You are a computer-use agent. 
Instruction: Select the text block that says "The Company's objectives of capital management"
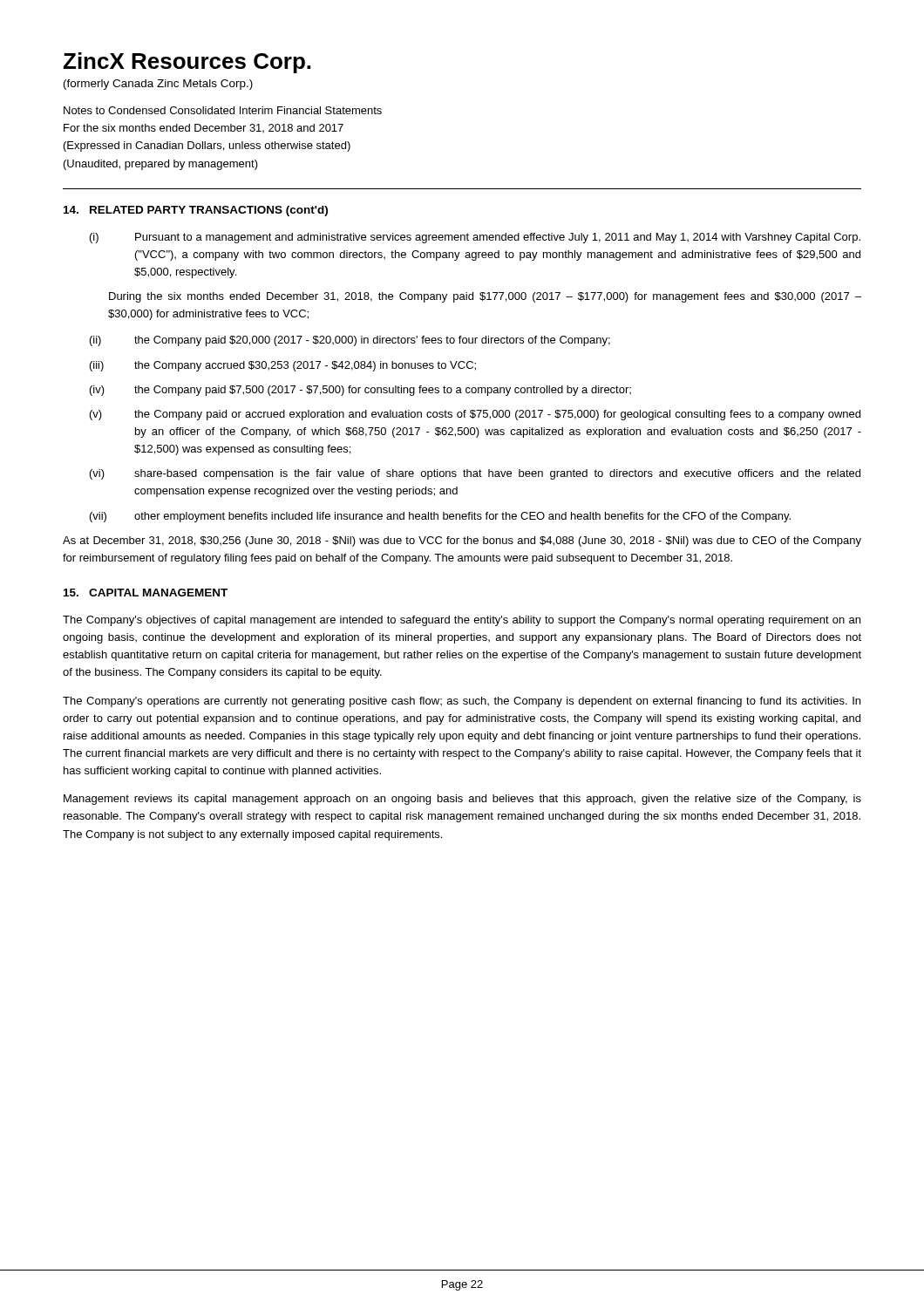[462, 646]
